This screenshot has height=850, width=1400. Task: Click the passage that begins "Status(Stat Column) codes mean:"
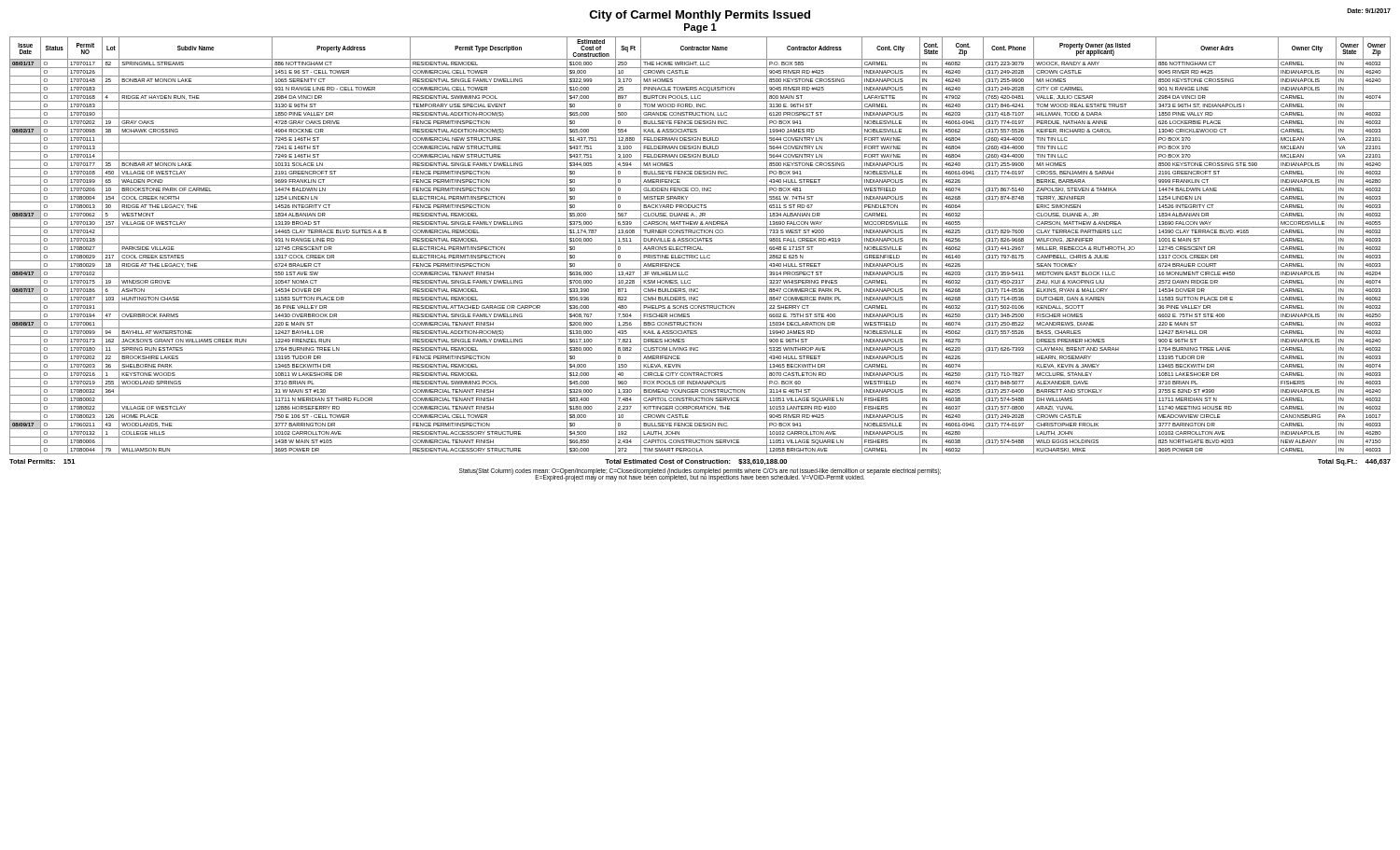700,474
